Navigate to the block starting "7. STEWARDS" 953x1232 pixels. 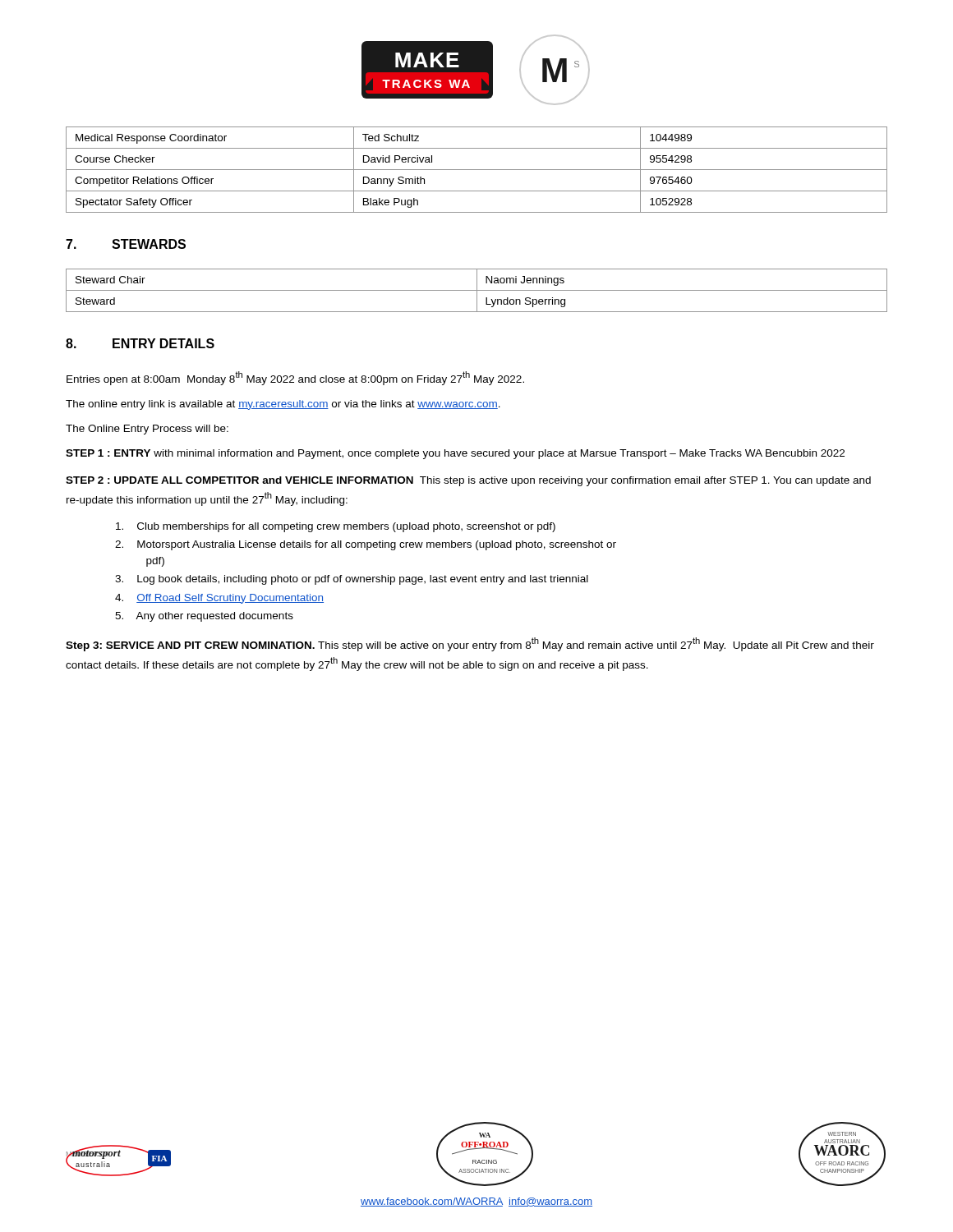click(126, 245)
